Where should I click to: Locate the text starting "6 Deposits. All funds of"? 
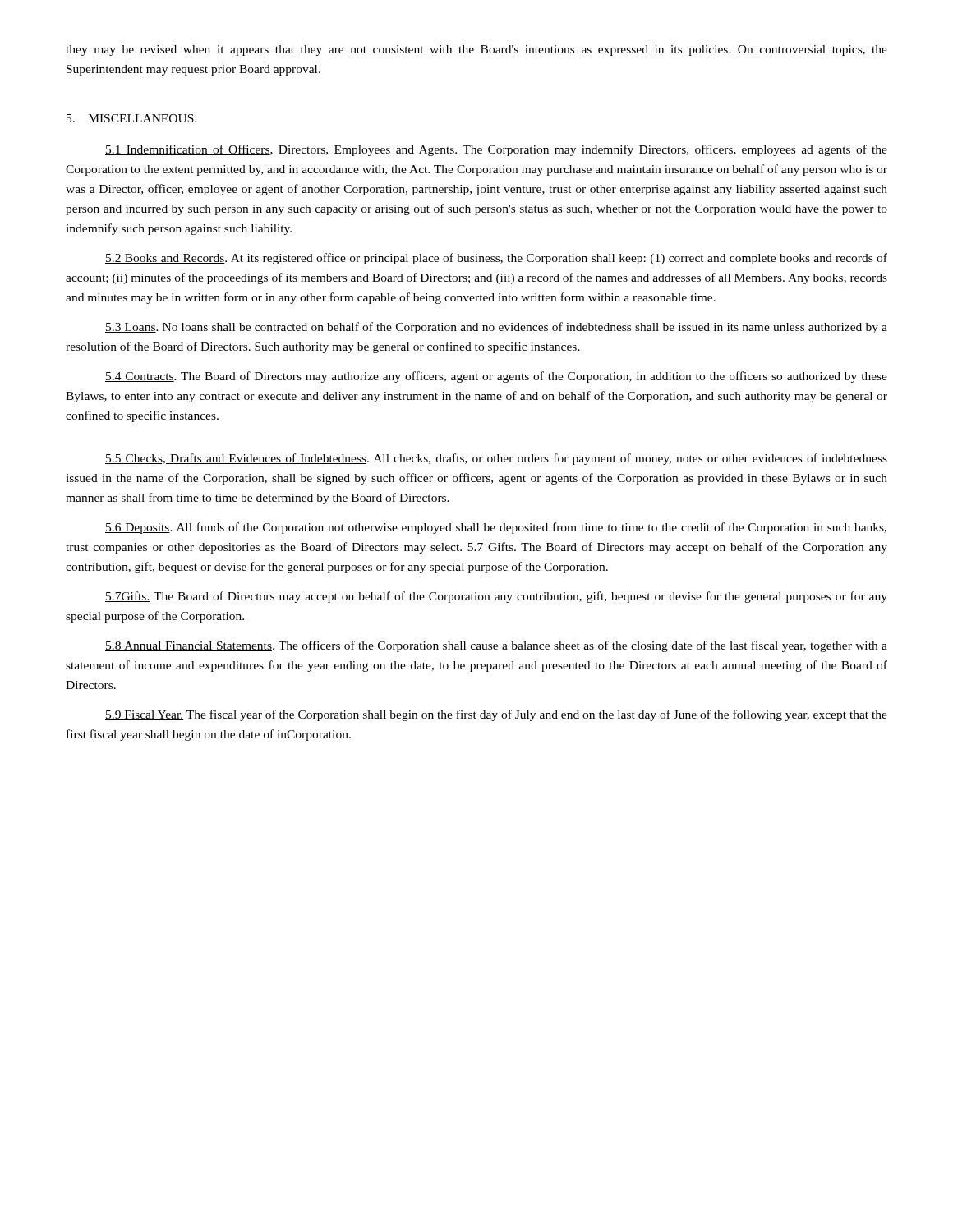click(476, 547)
